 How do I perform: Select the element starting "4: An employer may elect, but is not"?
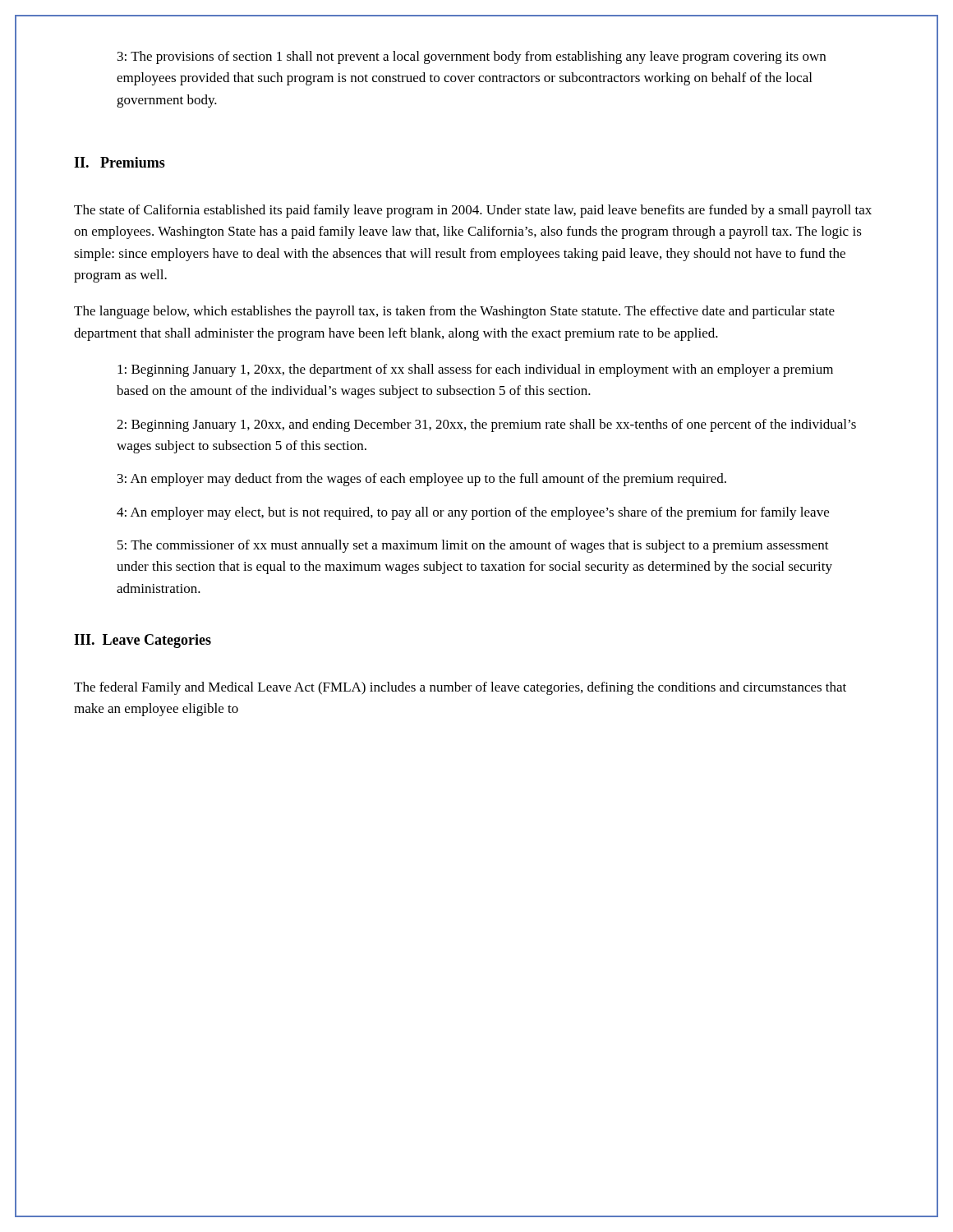[x=490, y=512]
